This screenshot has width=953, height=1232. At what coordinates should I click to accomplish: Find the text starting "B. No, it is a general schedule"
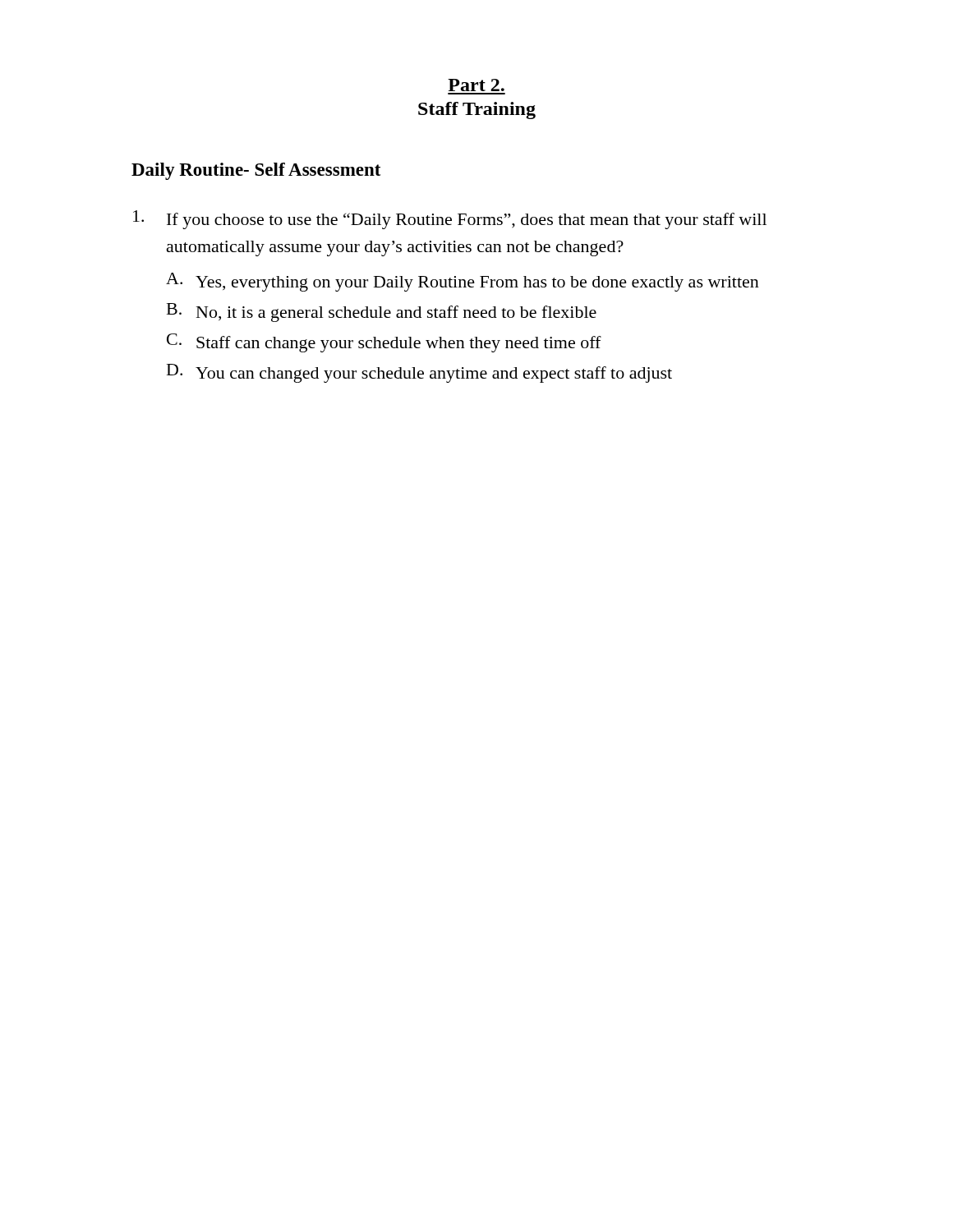point(381,312)
